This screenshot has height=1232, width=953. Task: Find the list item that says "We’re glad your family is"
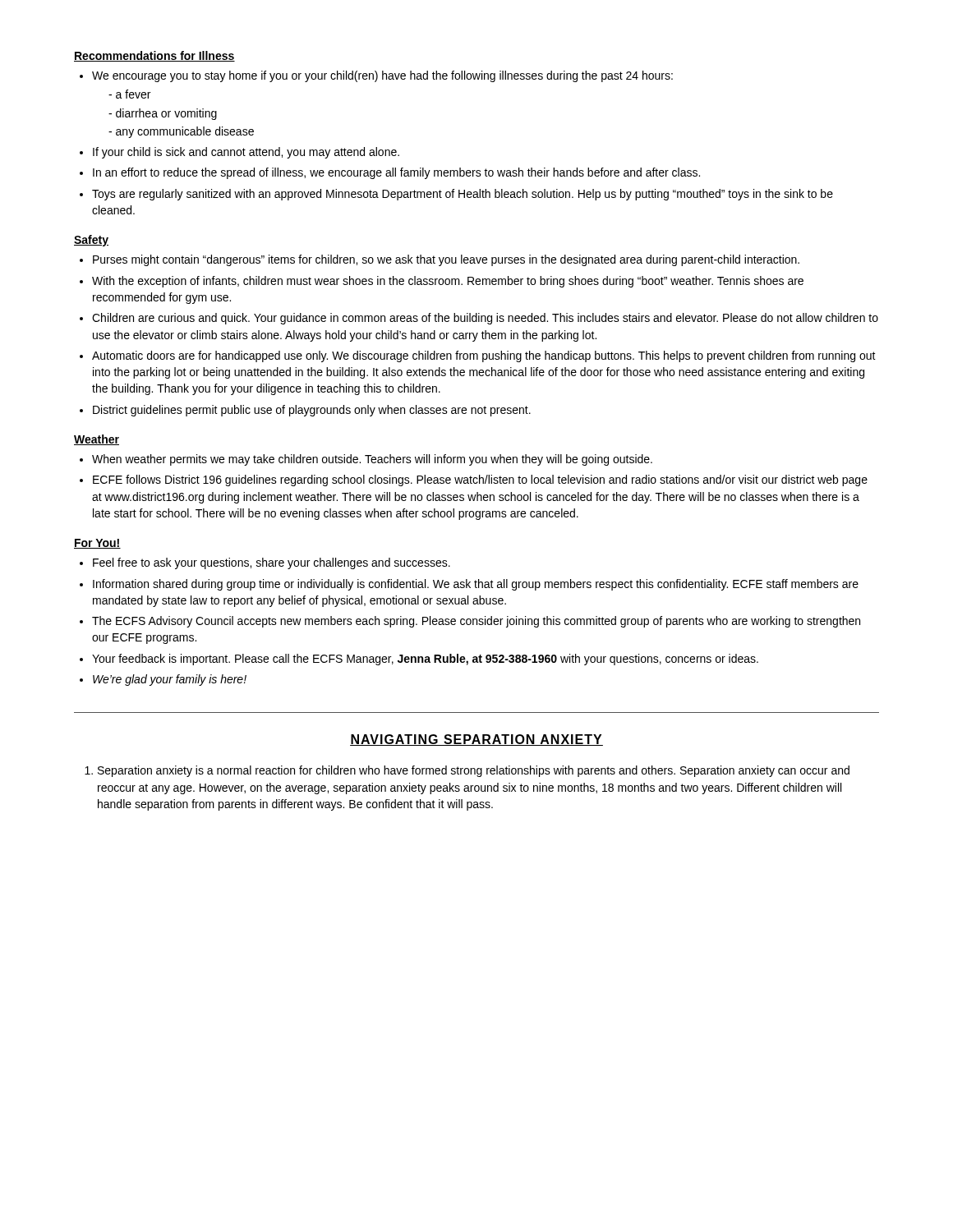tap(169, 679)
